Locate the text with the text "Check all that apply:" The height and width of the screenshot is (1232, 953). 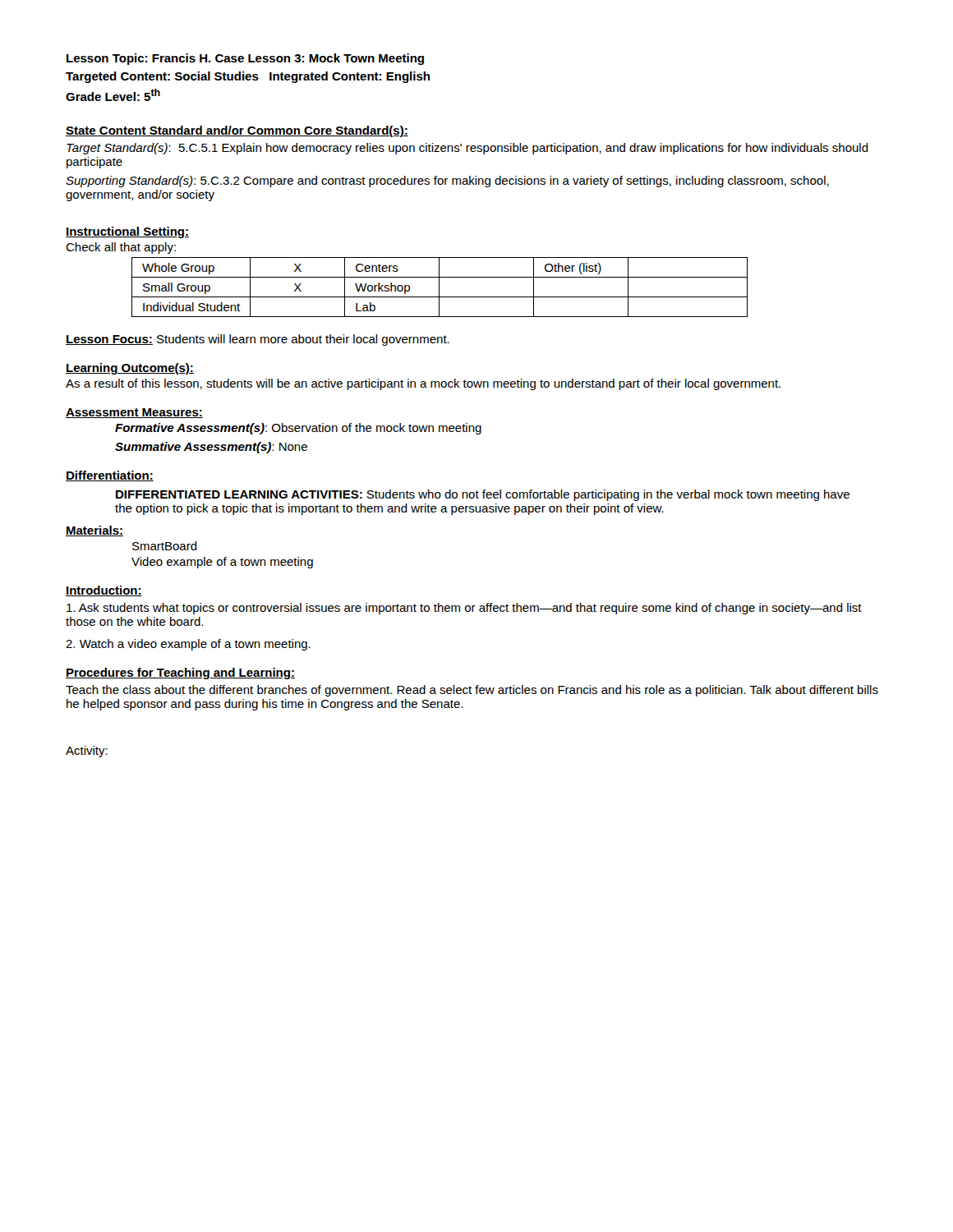click(121, 247)
